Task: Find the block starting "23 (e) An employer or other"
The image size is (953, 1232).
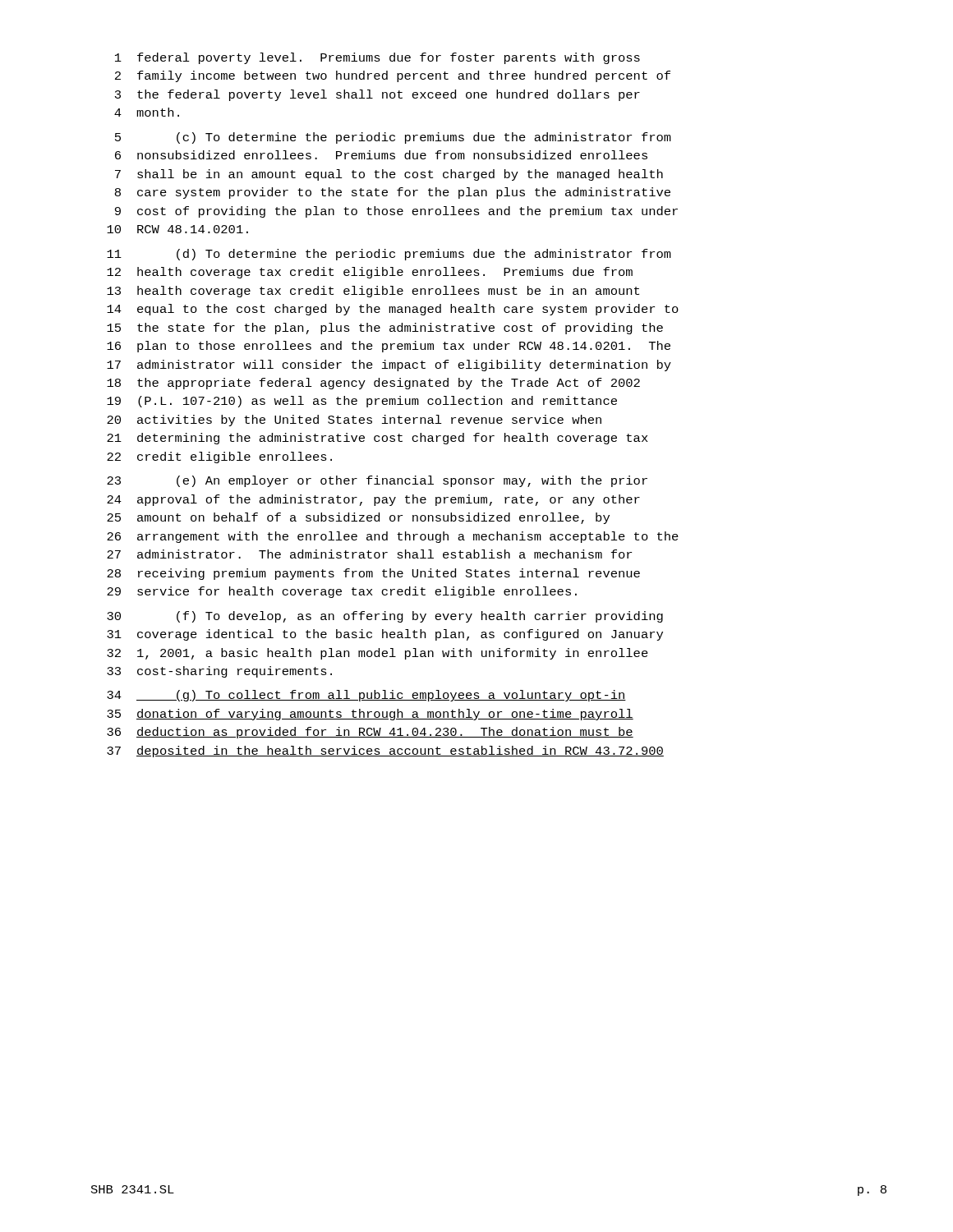Action: click(x=489, y=537)
